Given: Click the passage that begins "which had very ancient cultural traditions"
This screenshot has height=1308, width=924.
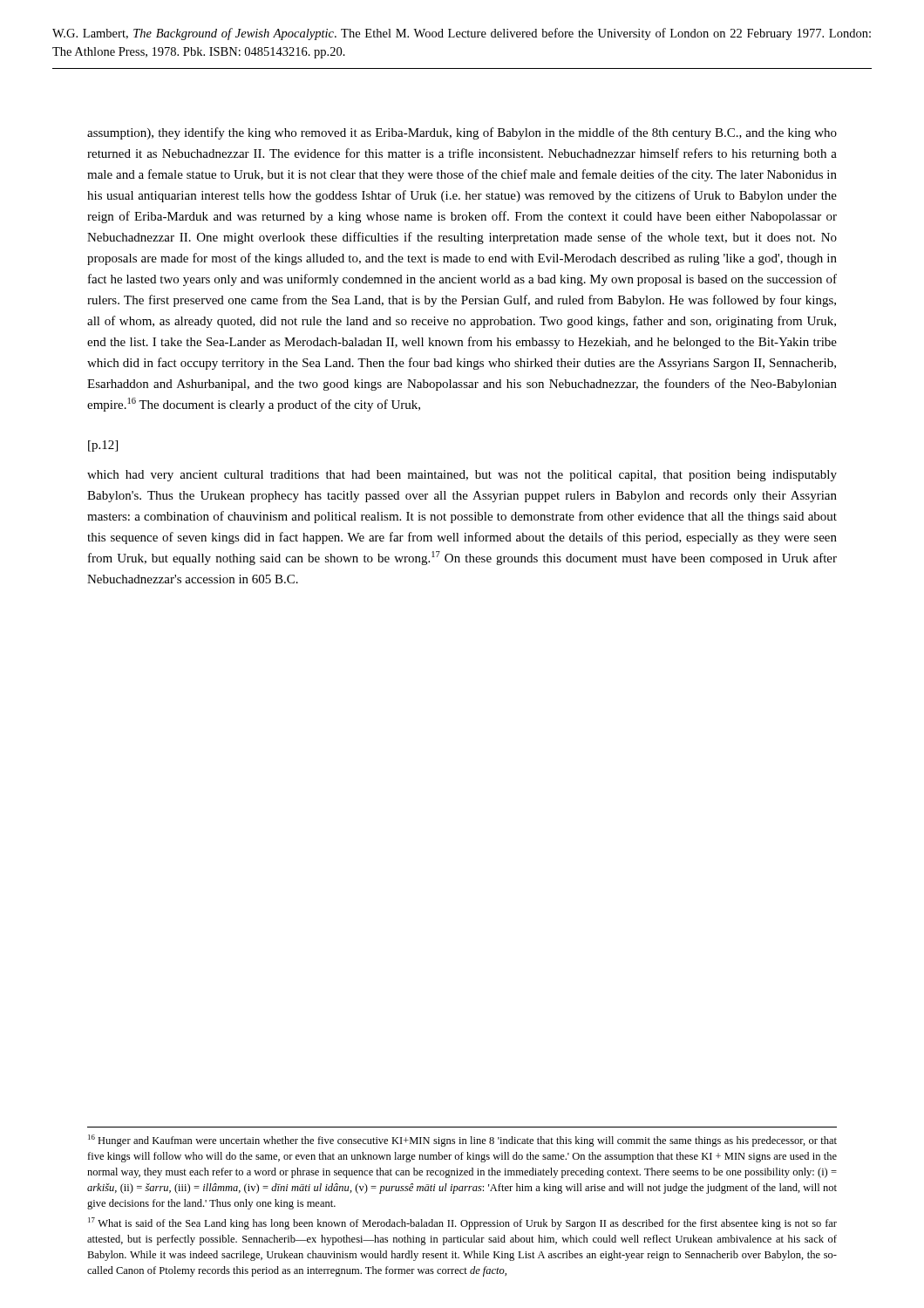Looking at the screenshot, I should [x=462, y=527].
